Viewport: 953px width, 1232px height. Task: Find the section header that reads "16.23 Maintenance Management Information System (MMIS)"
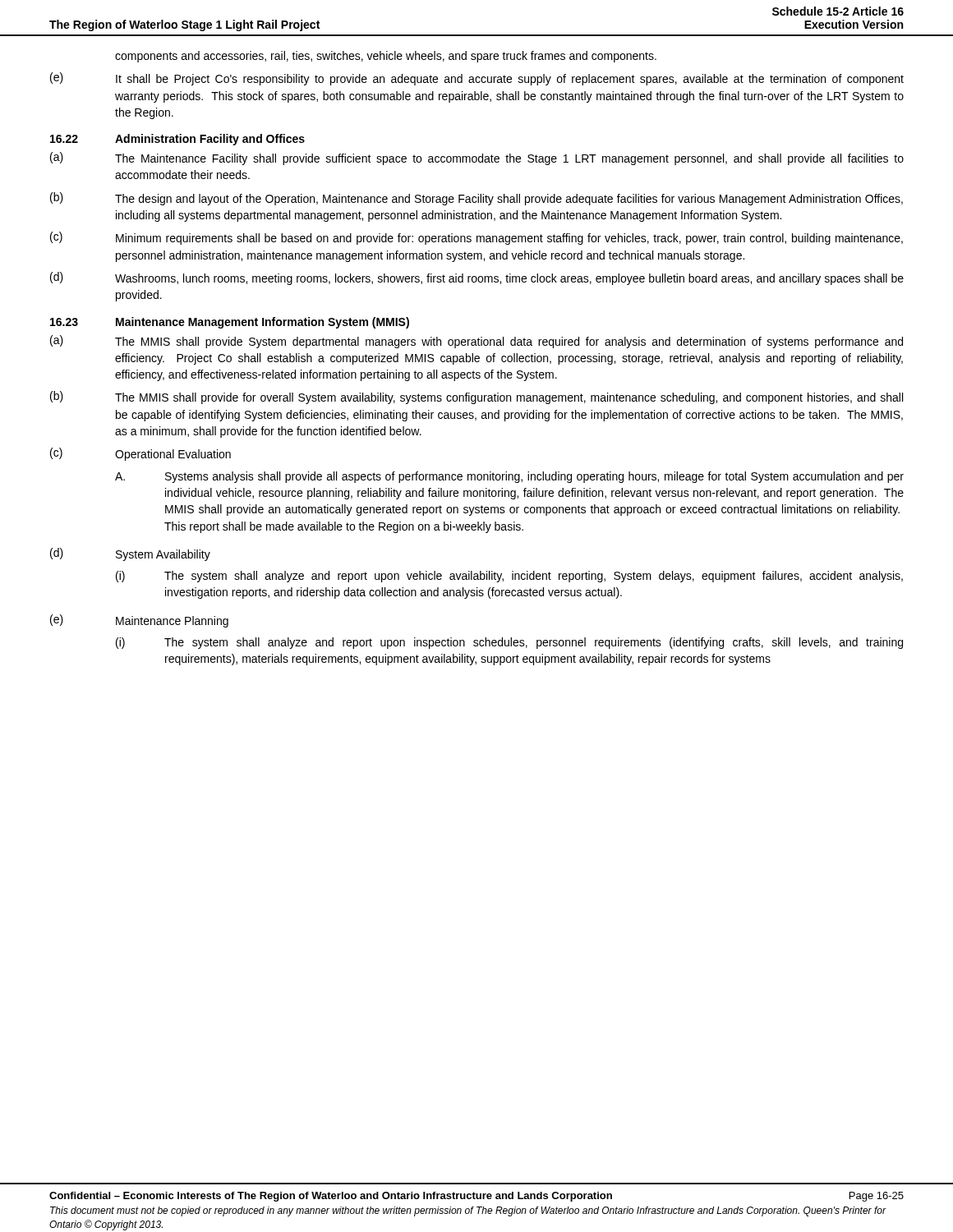click(229, 322)
